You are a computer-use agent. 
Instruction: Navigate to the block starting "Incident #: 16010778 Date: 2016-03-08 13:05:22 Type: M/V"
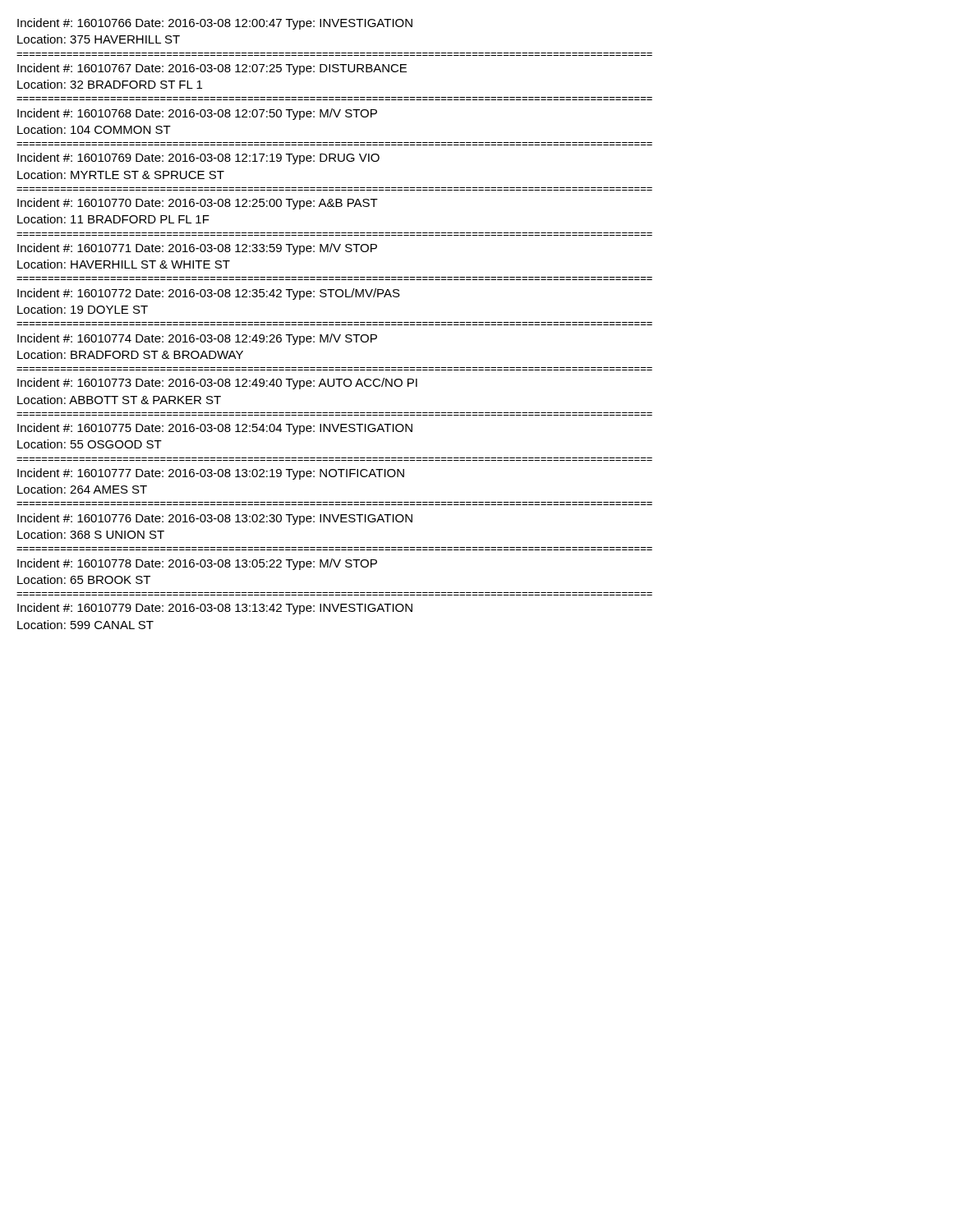197,564
